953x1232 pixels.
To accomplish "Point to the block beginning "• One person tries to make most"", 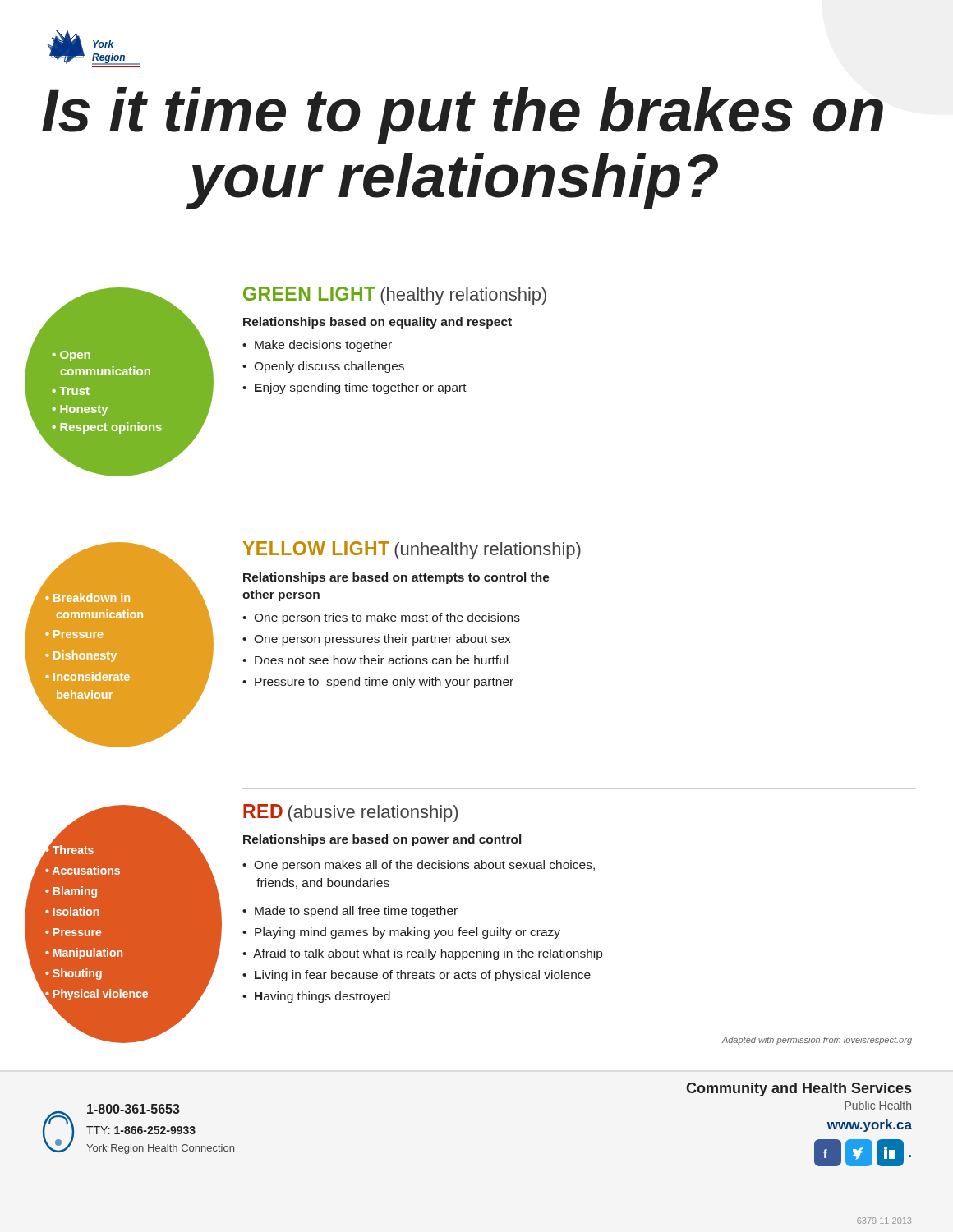I will coord(381,617).
